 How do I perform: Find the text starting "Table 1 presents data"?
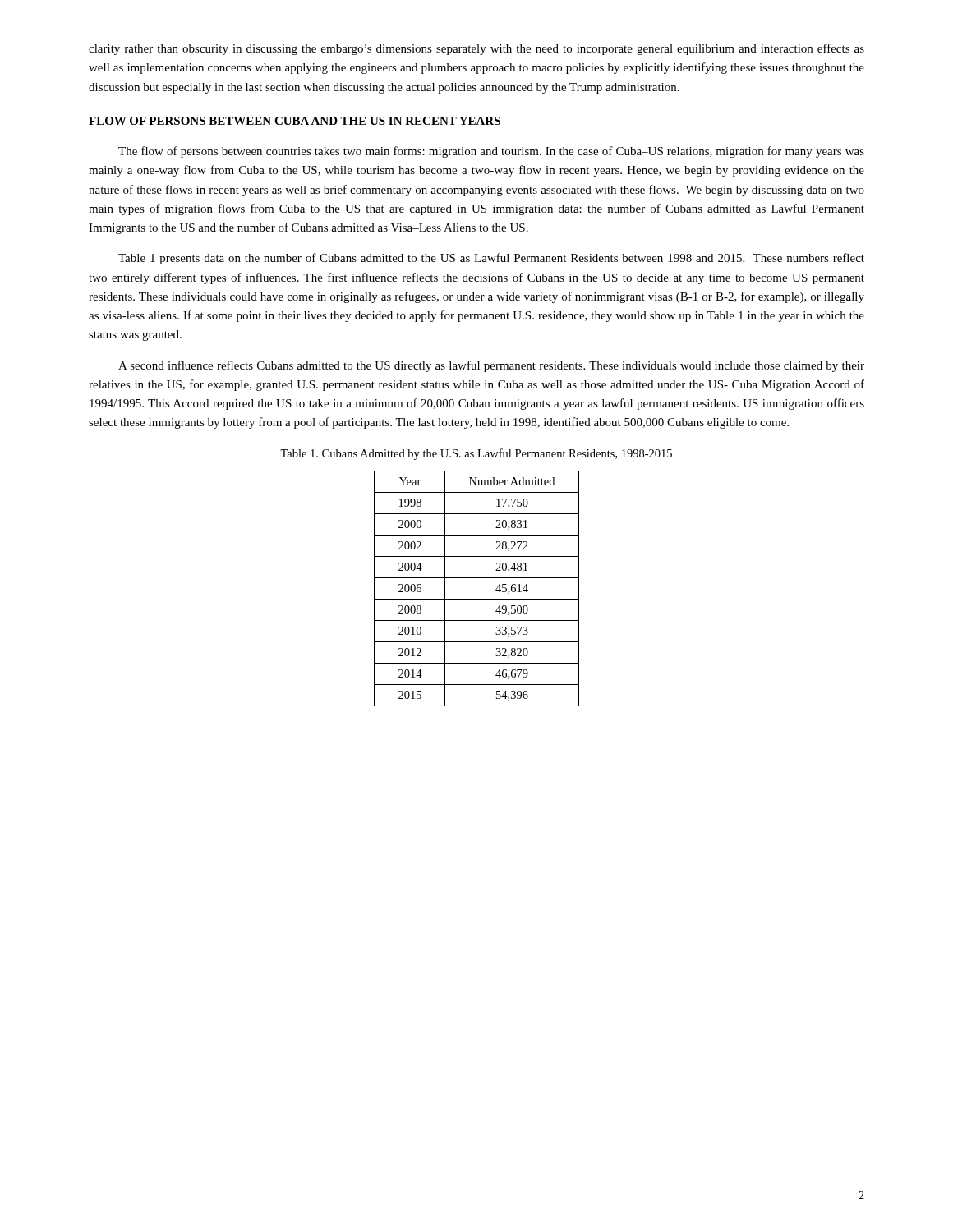(476, 297)
